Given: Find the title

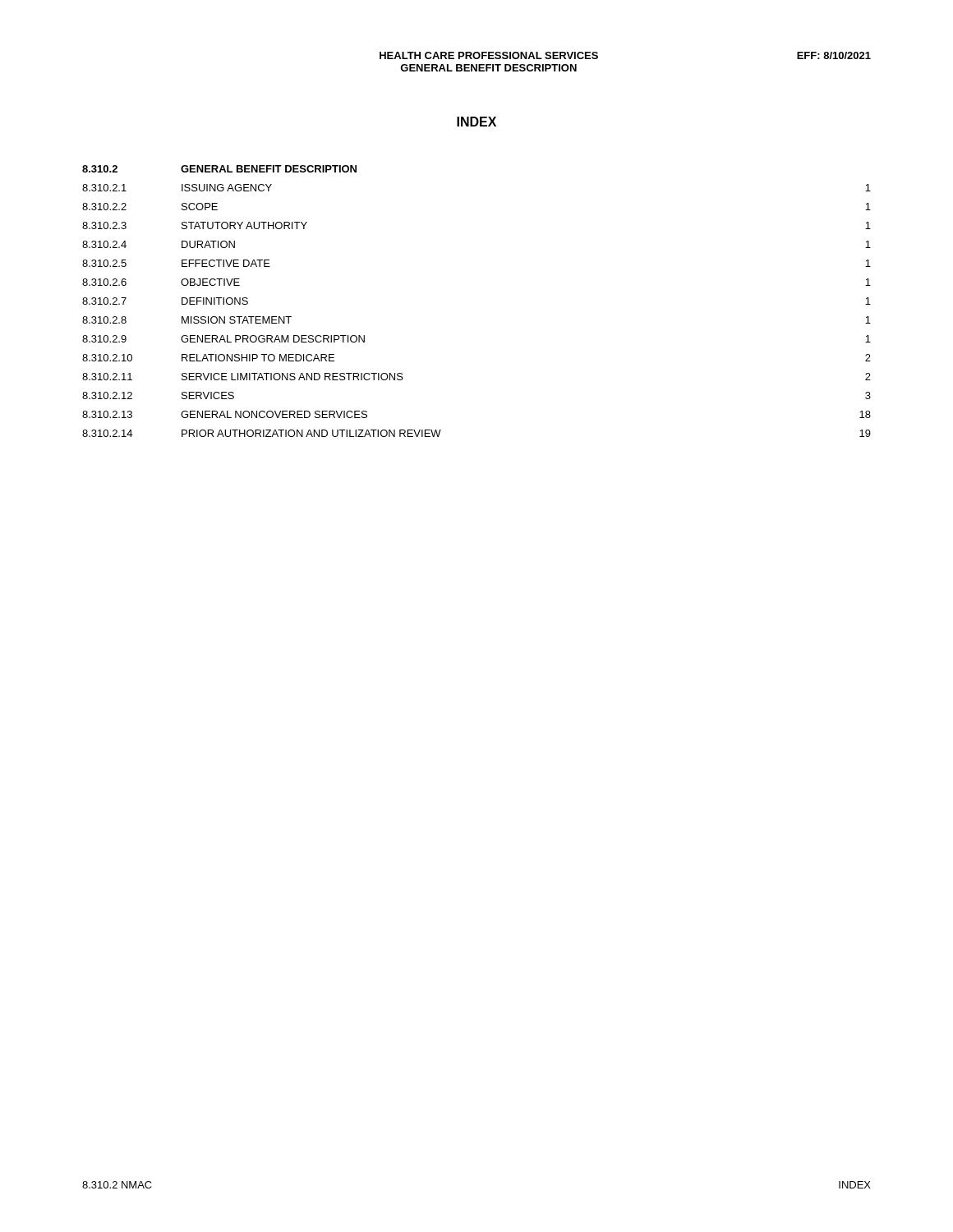Looking at the screenshot, I should click(x=476, y=122).
